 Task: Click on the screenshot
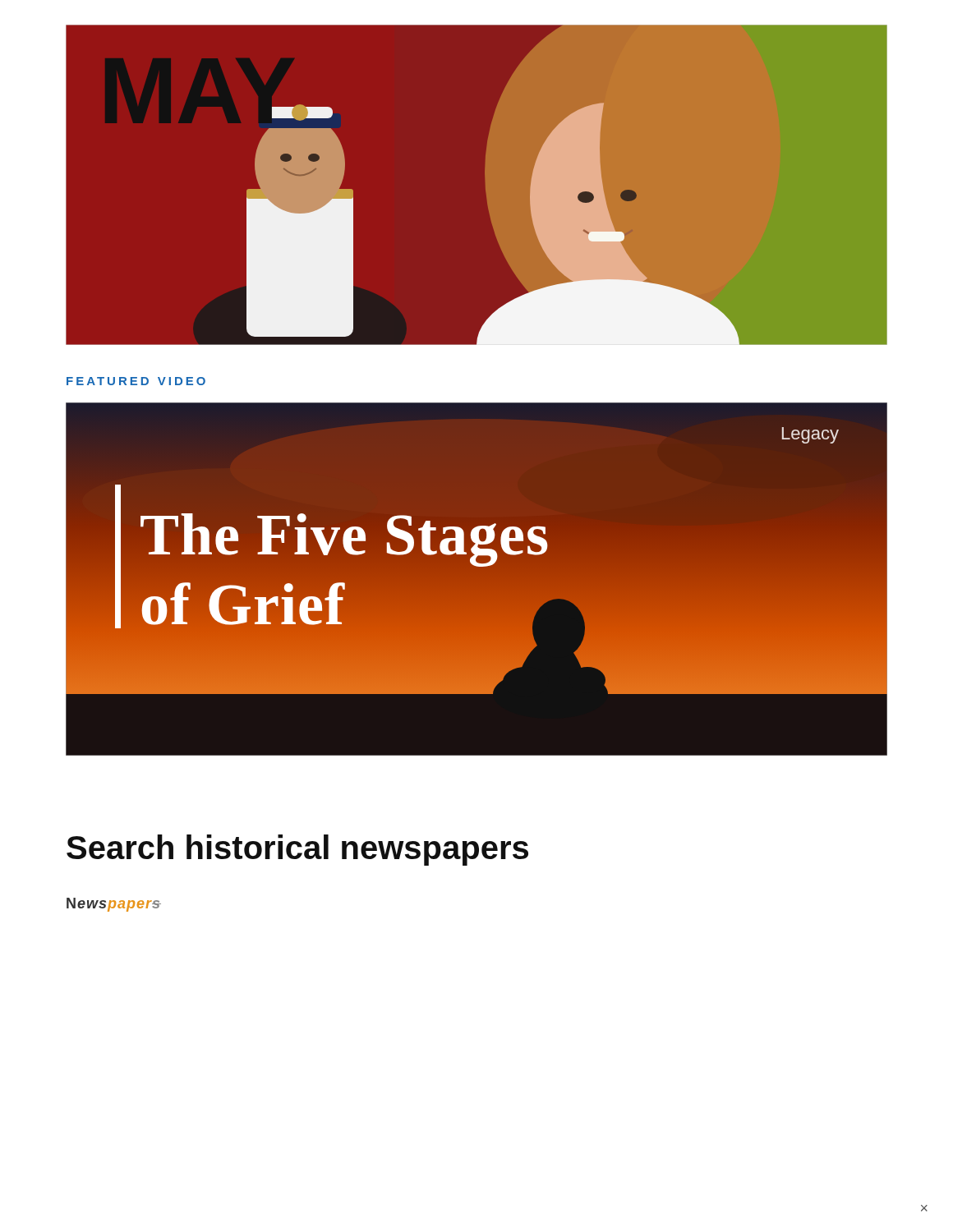(476, 579)
